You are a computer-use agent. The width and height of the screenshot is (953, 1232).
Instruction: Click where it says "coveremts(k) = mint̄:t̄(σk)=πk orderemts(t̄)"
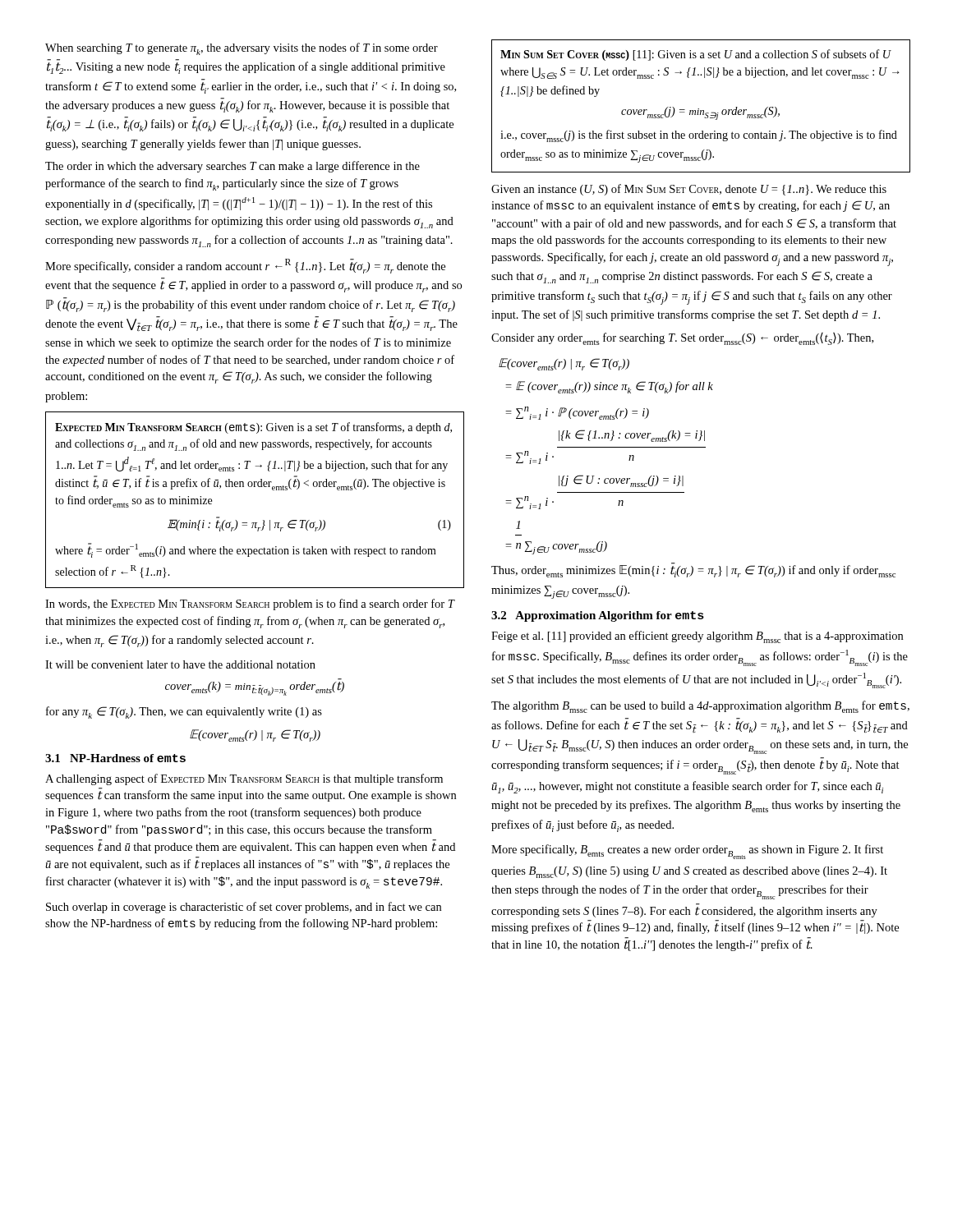coord(255,688)
